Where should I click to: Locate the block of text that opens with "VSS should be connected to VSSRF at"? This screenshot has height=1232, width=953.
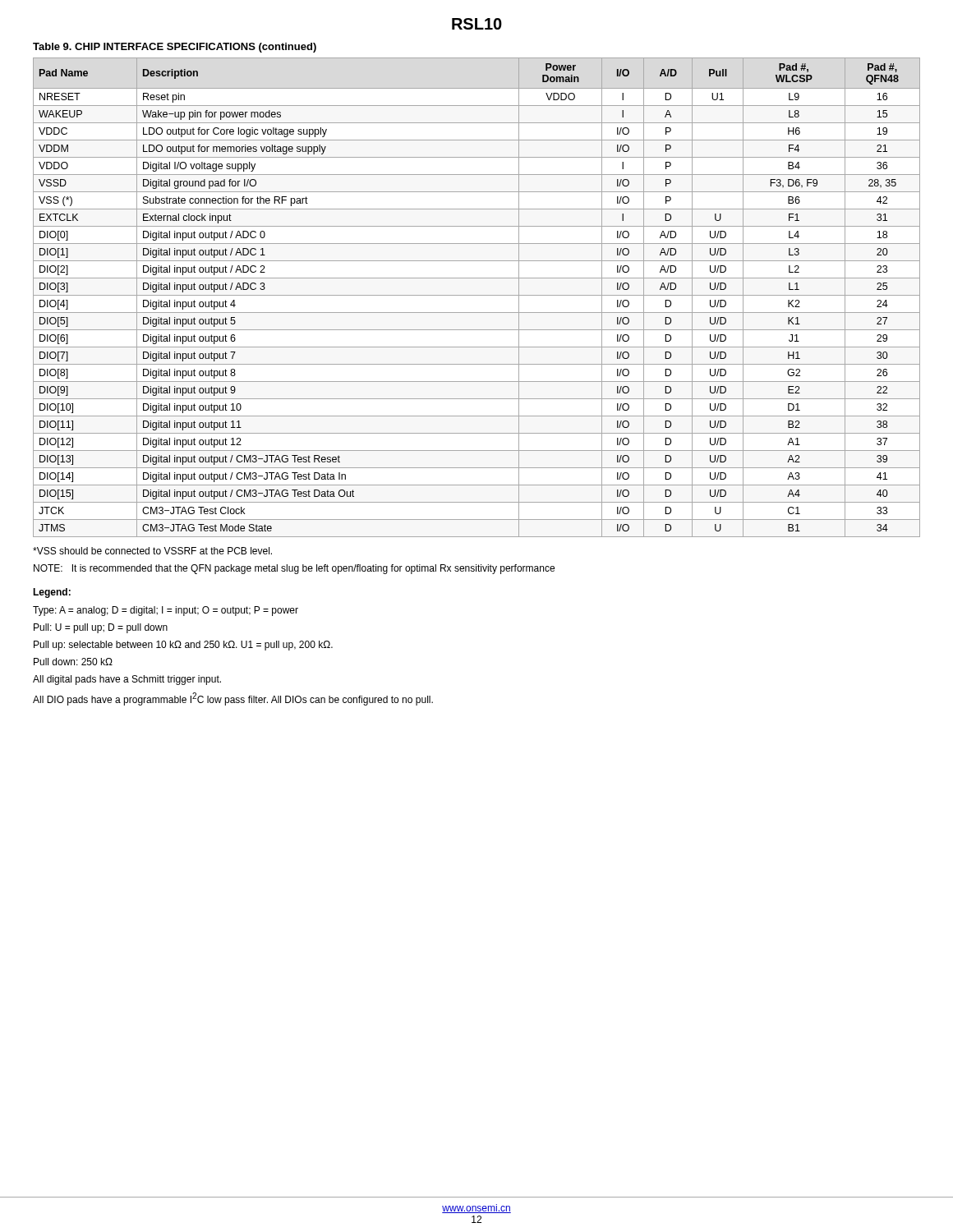(x=476, y=560)
